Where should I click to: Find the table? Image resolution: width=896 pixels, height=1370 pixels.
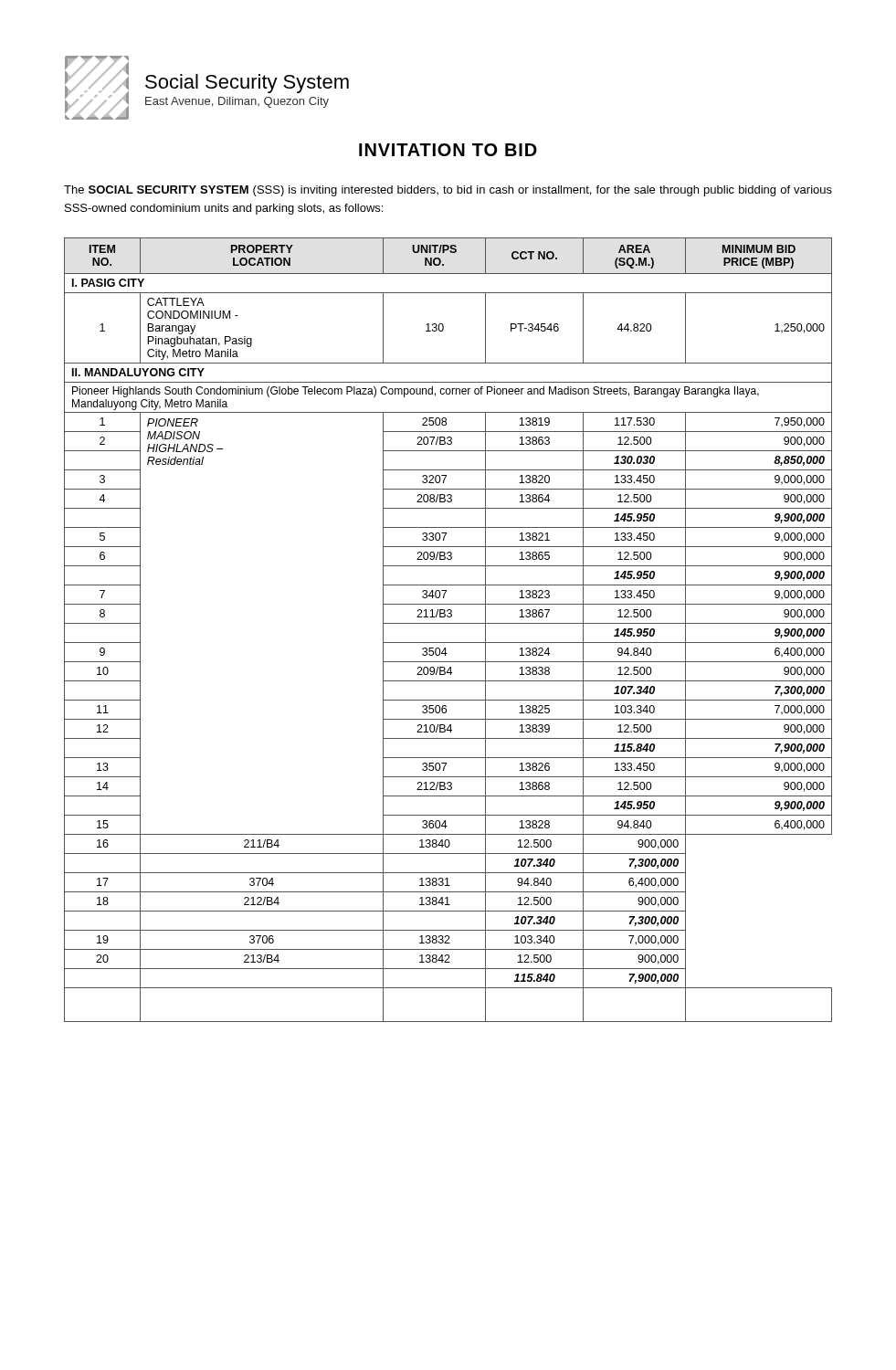click(x=448, y=630)
